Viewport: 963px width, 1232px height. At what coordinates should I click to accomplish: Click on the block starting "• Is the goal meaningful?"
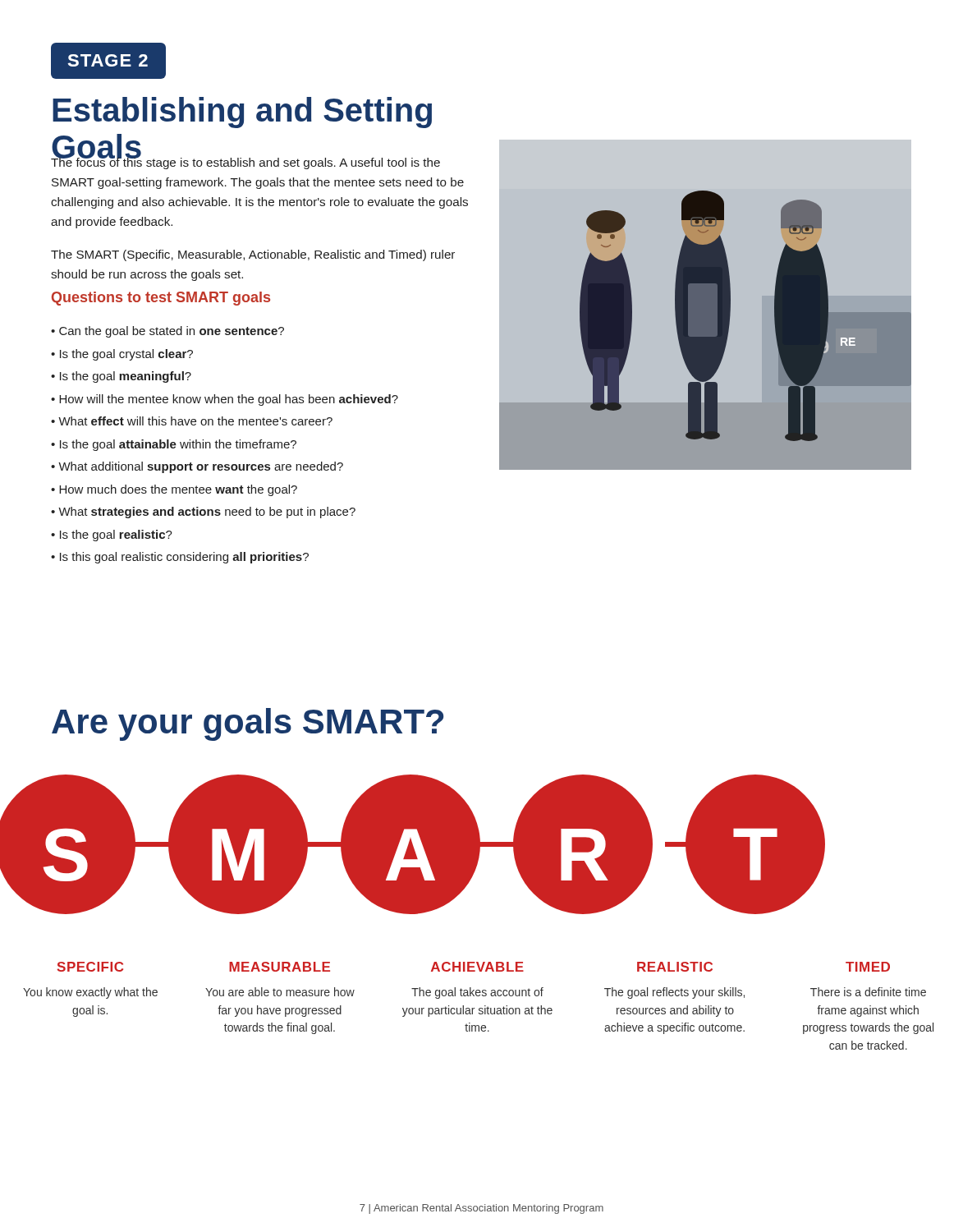[121, 376]
